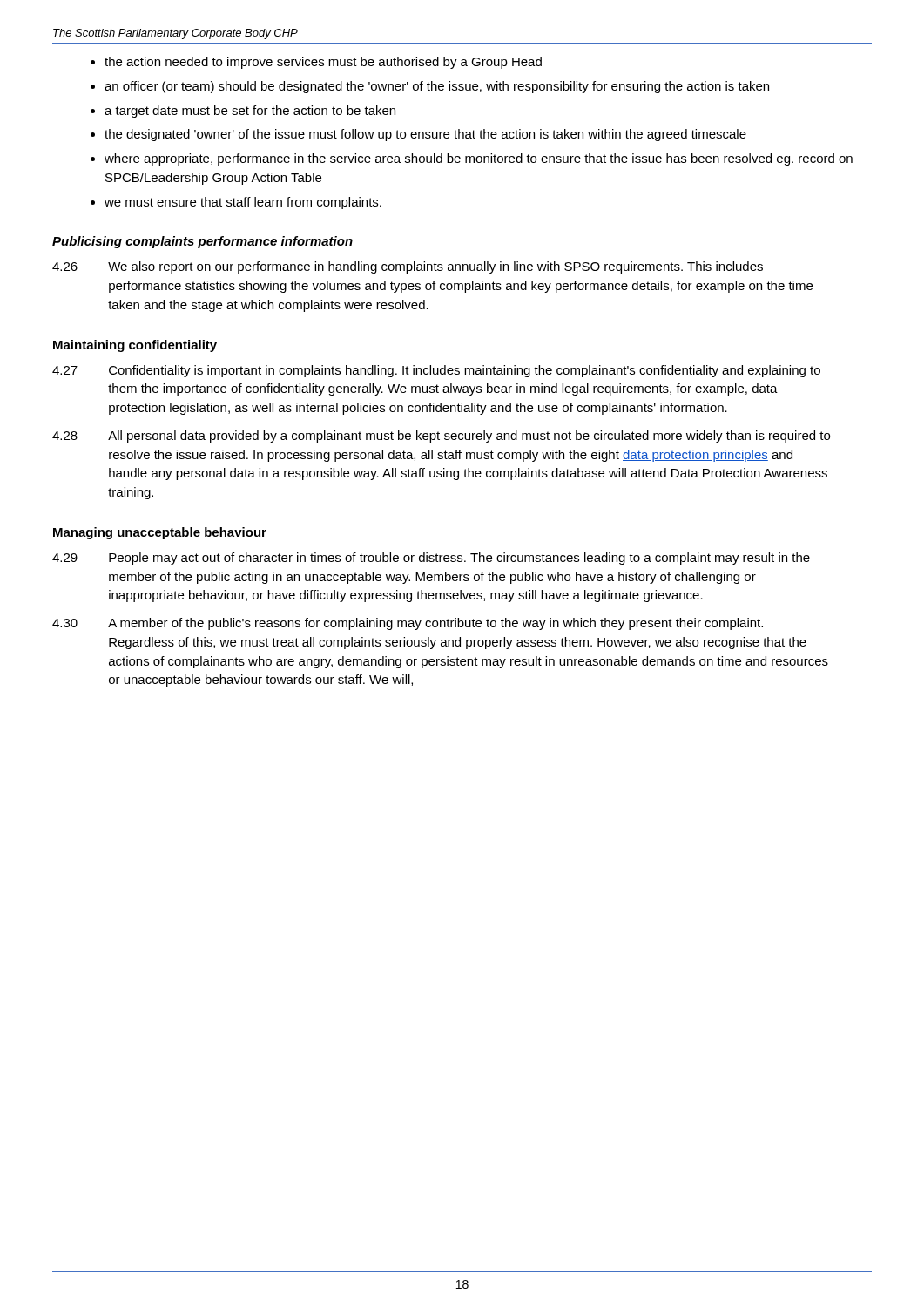Where is the passage that starts "the designated 'owner' of the issue must follow"?
The height and width of the screenshot is (1307, 924).
coord(425,134)
